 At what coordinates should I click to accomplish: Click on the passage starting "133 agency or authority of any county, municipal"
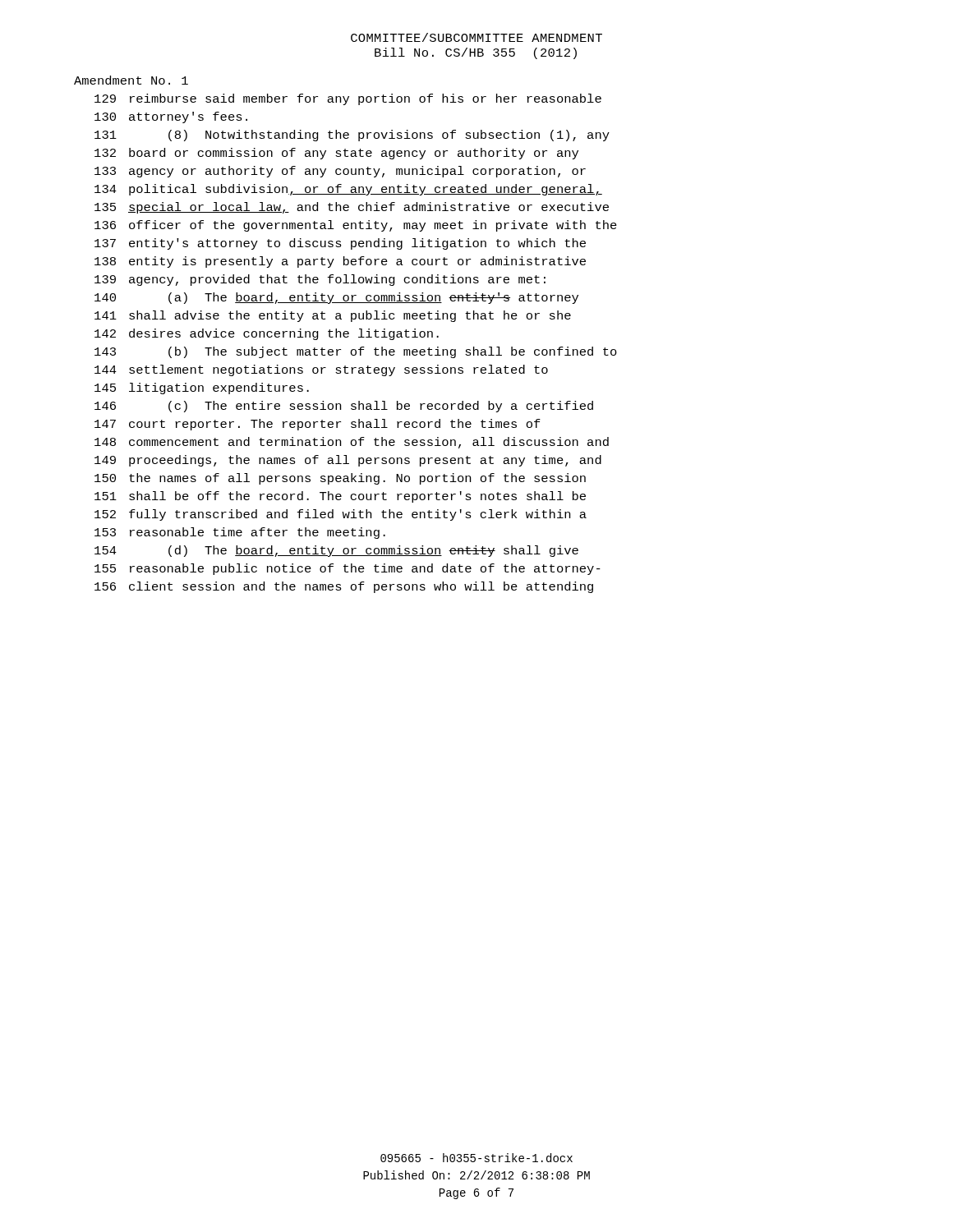pos(485,172)
